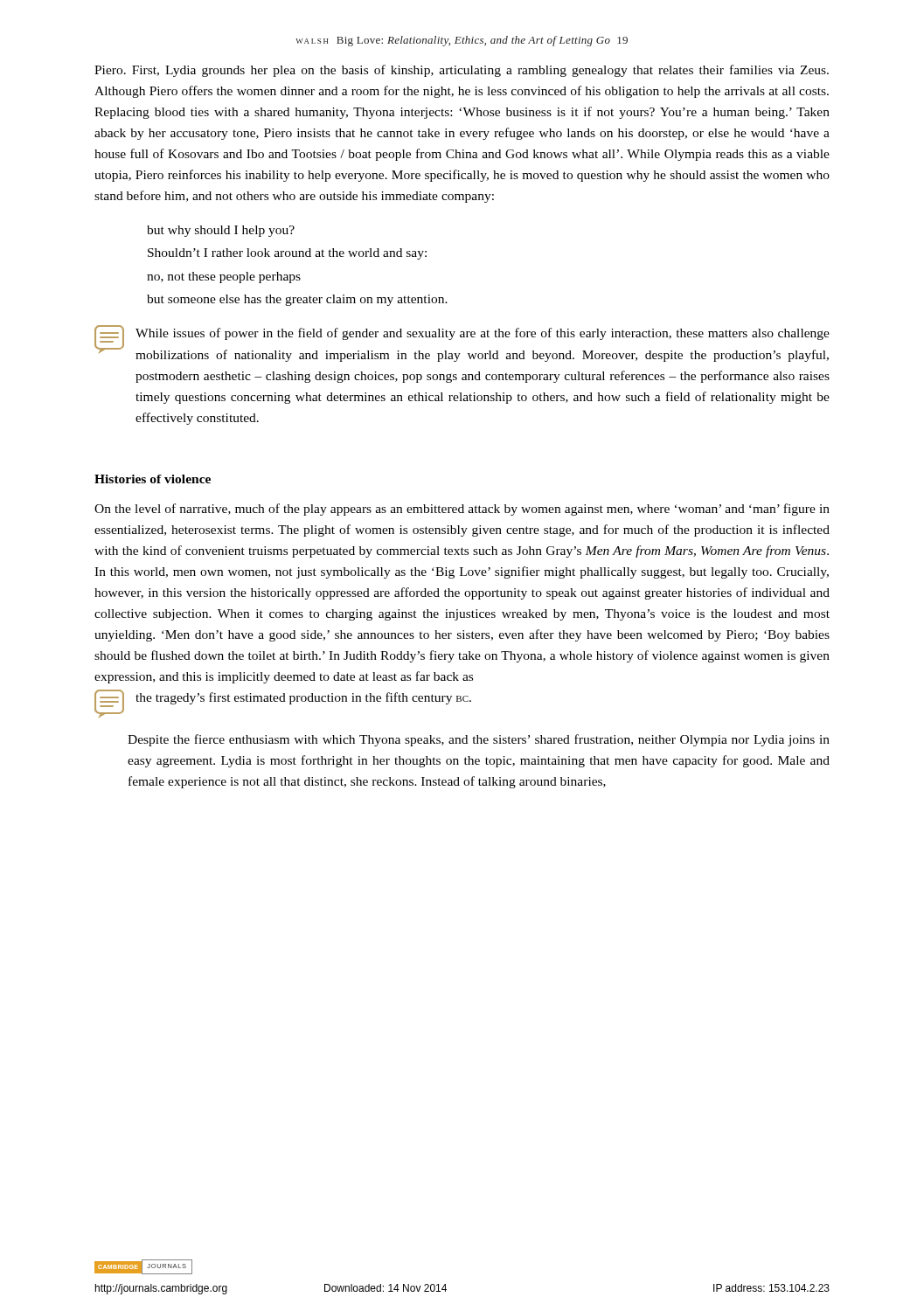924x1311 pixels.
Task: Locate the text block containing "Piero. First, Lydia grounds her plea on the"
Action: (462, 132)
